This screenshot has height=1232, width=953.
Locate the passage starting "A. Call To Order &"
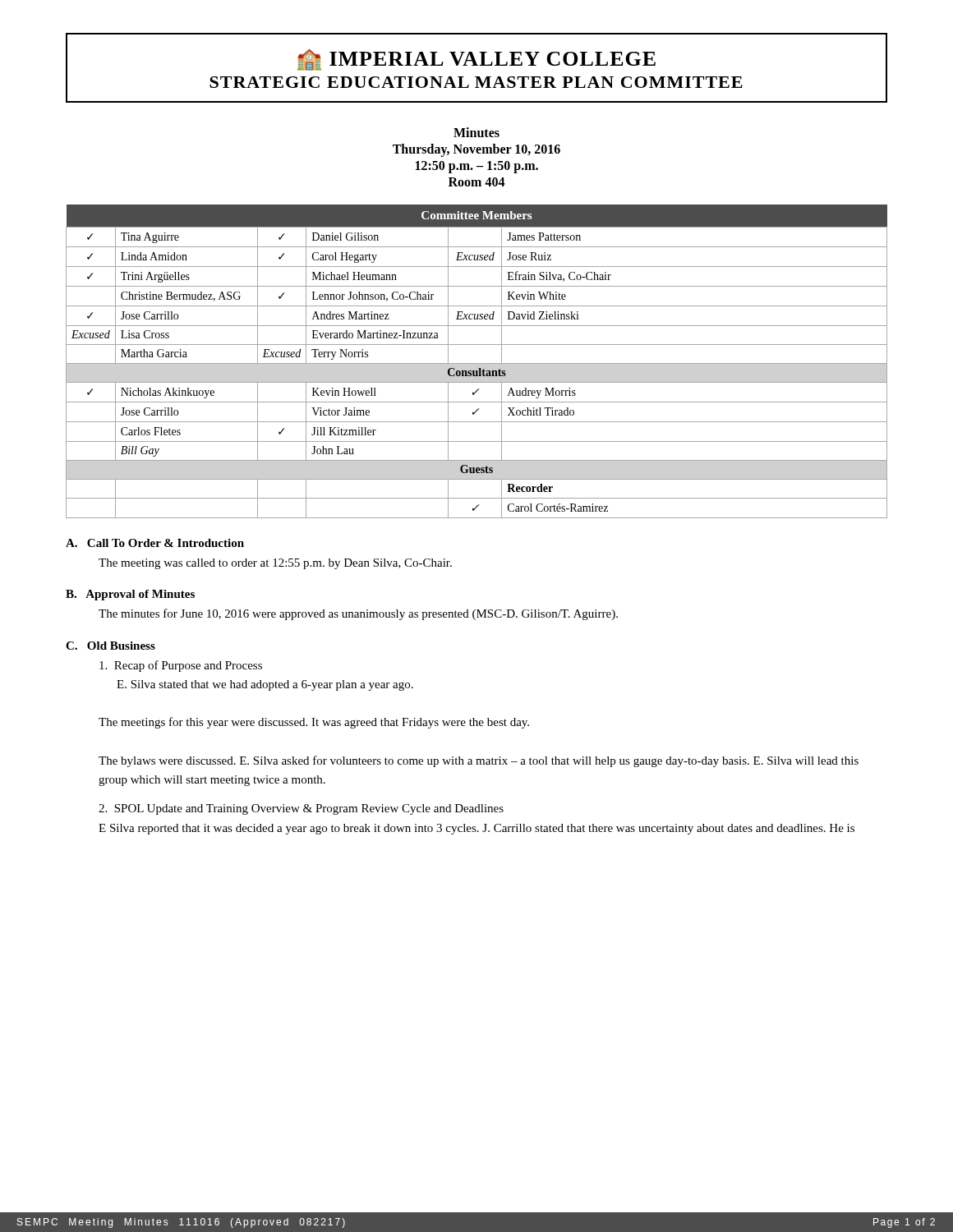(155, 543)
